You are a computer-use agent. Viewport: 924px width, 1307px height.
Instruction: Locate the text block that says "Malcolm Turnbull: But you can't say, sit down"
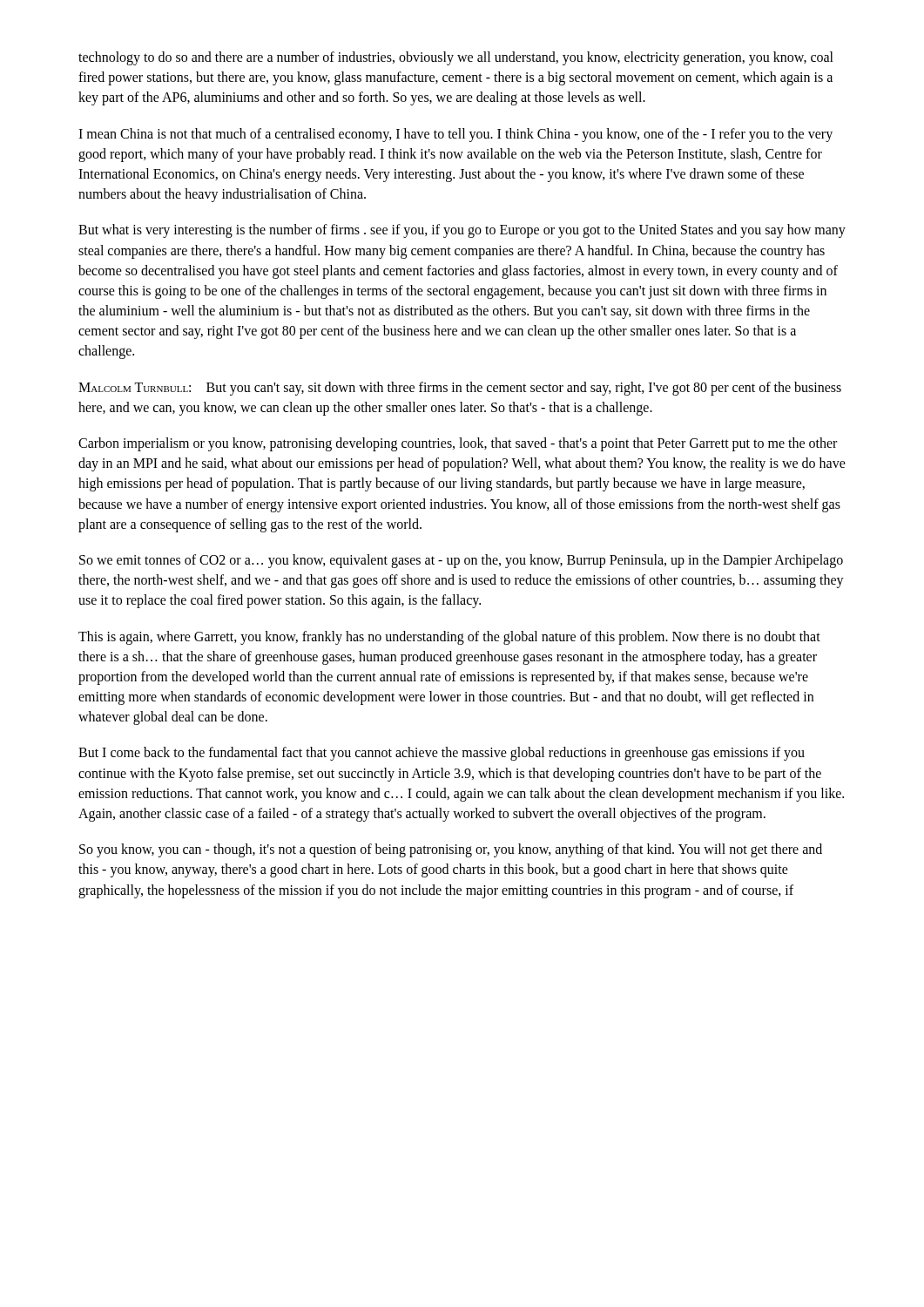(x=460, y=397)
